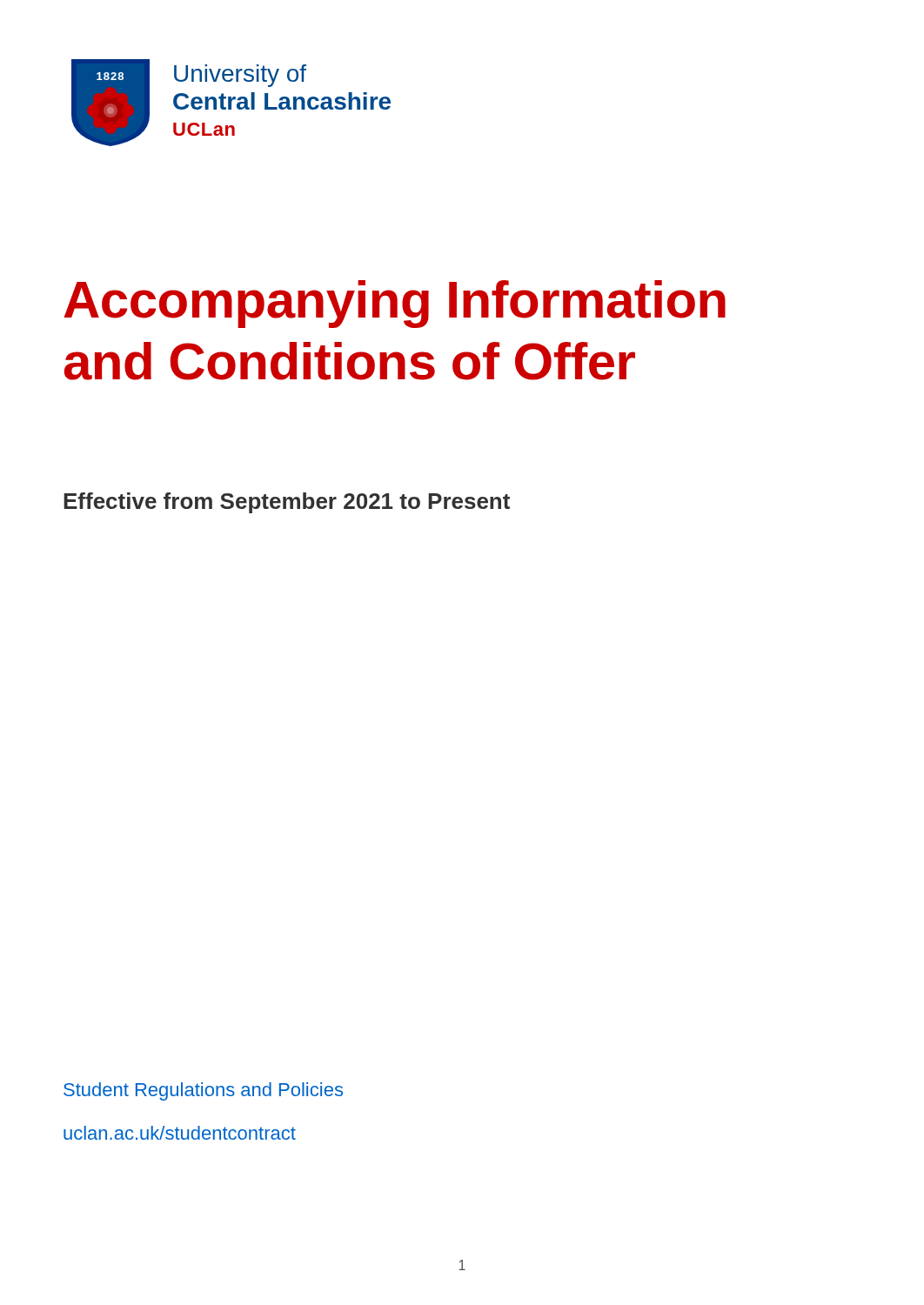Where does it say "Accompanying Informationand Conditions of Offer"?

[437, 331]
